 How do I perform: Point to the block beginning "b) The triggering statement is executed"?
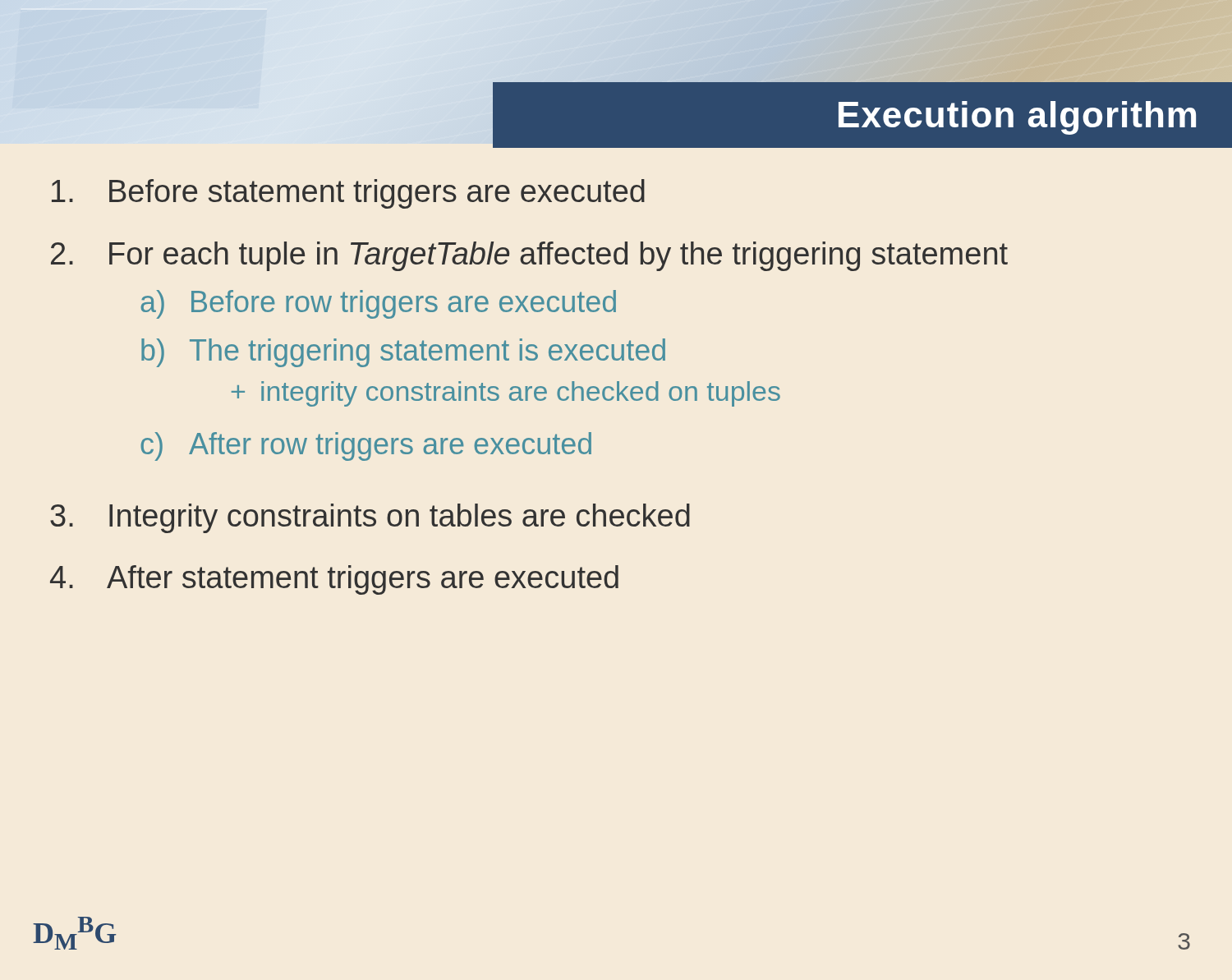[x=661, y=373]
